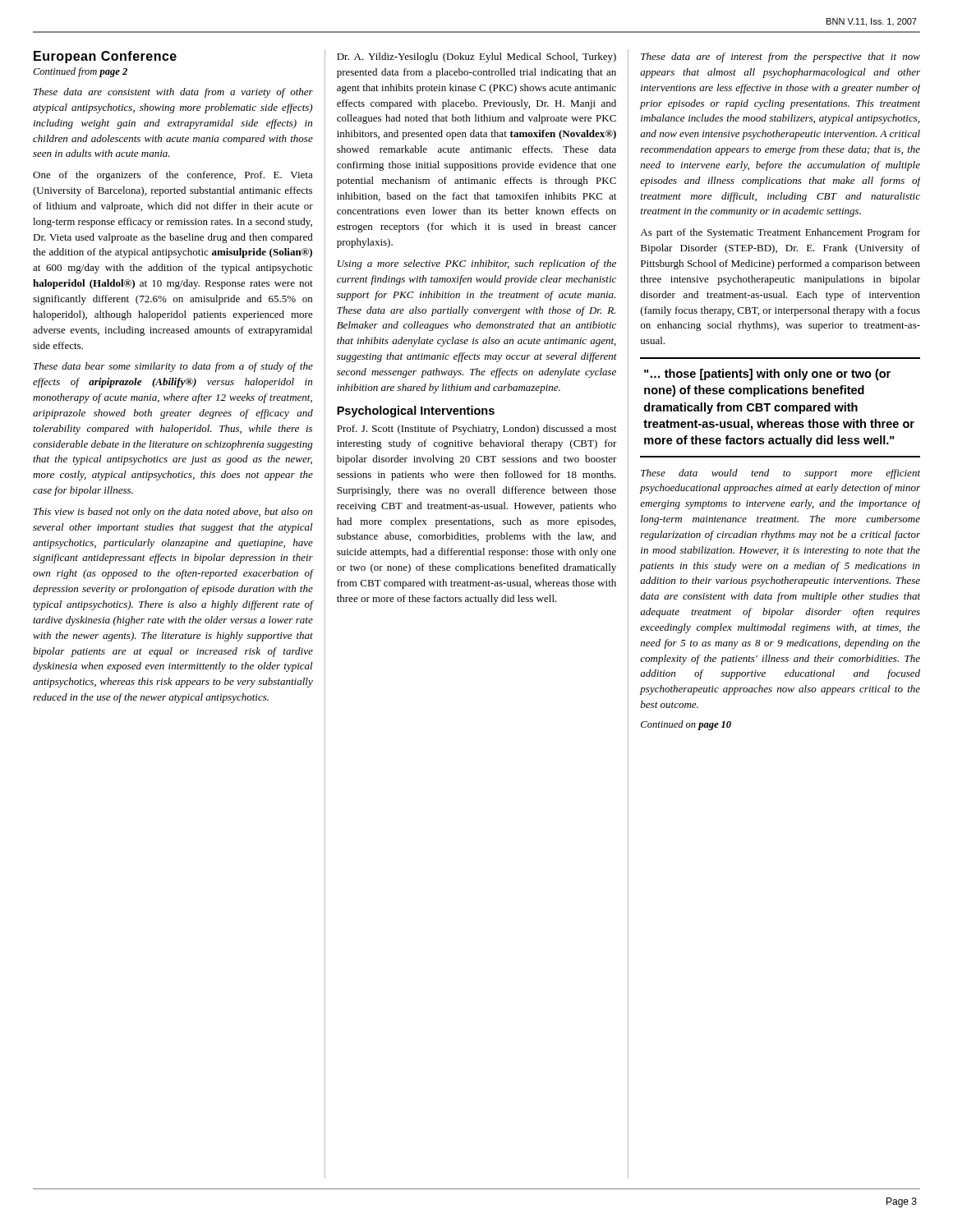Find the passage starting "Continued from page 2"
Image resolution: width=953 pixels, height=1232 pixels.
[80, 71]
